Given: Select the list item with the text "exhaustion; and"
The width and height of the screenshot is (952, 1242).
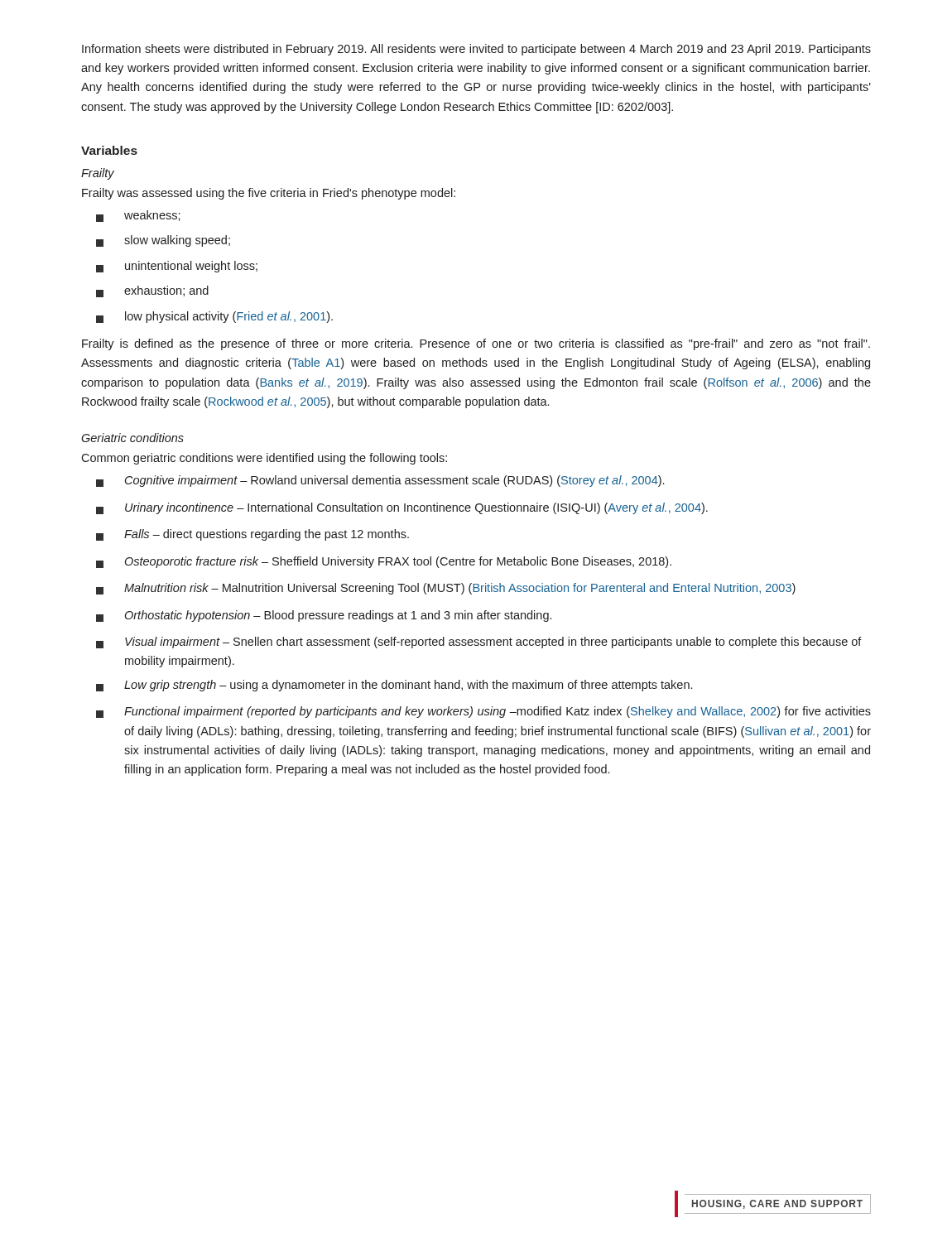Looking at the screenshot, I should coord(152,291).
